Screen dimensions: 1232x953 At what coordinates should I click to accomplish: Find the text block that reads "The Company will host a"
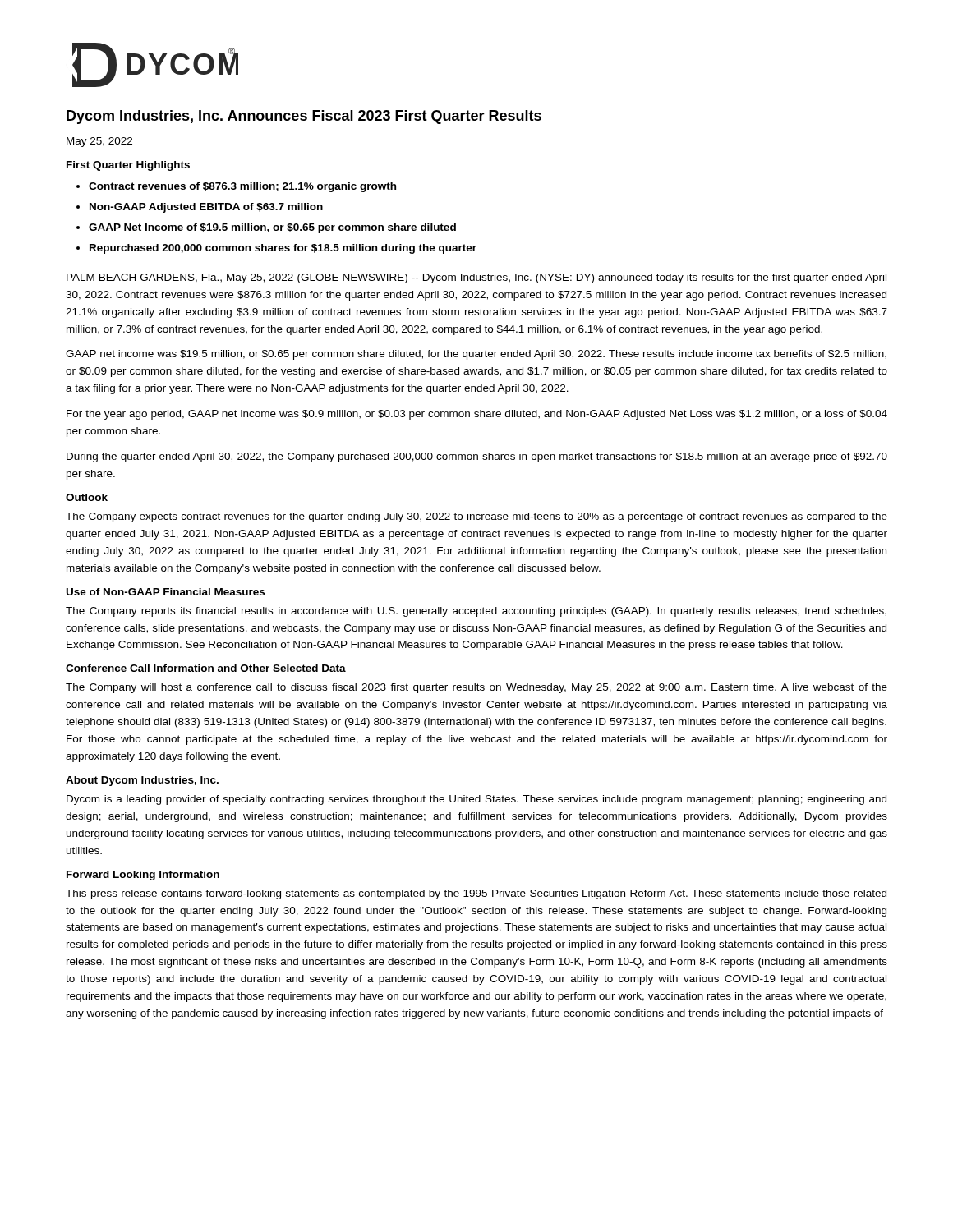tap(476, 722)
